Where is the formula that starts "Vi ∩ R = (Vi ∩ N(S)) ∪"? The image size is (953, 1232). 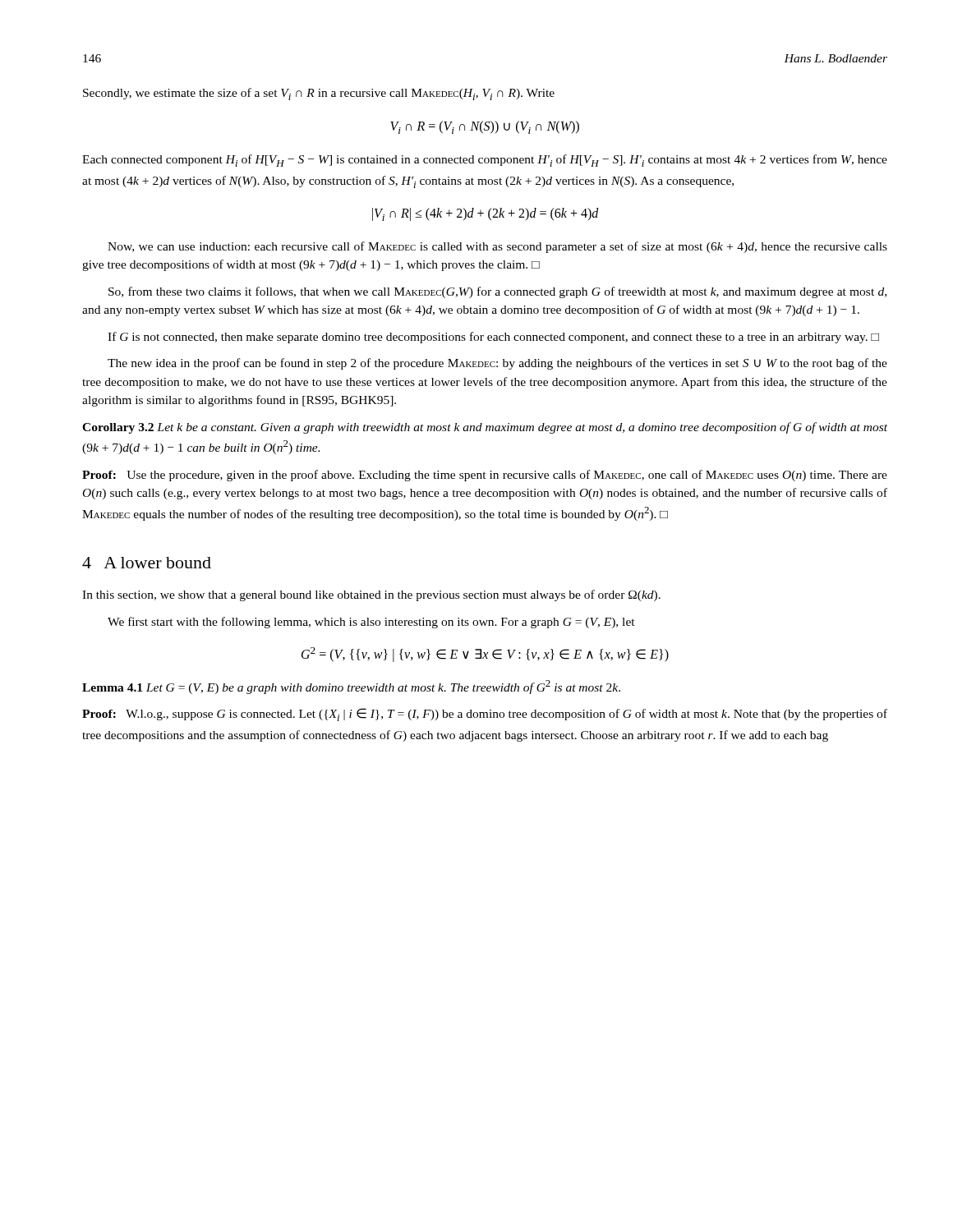pos(485,128)
